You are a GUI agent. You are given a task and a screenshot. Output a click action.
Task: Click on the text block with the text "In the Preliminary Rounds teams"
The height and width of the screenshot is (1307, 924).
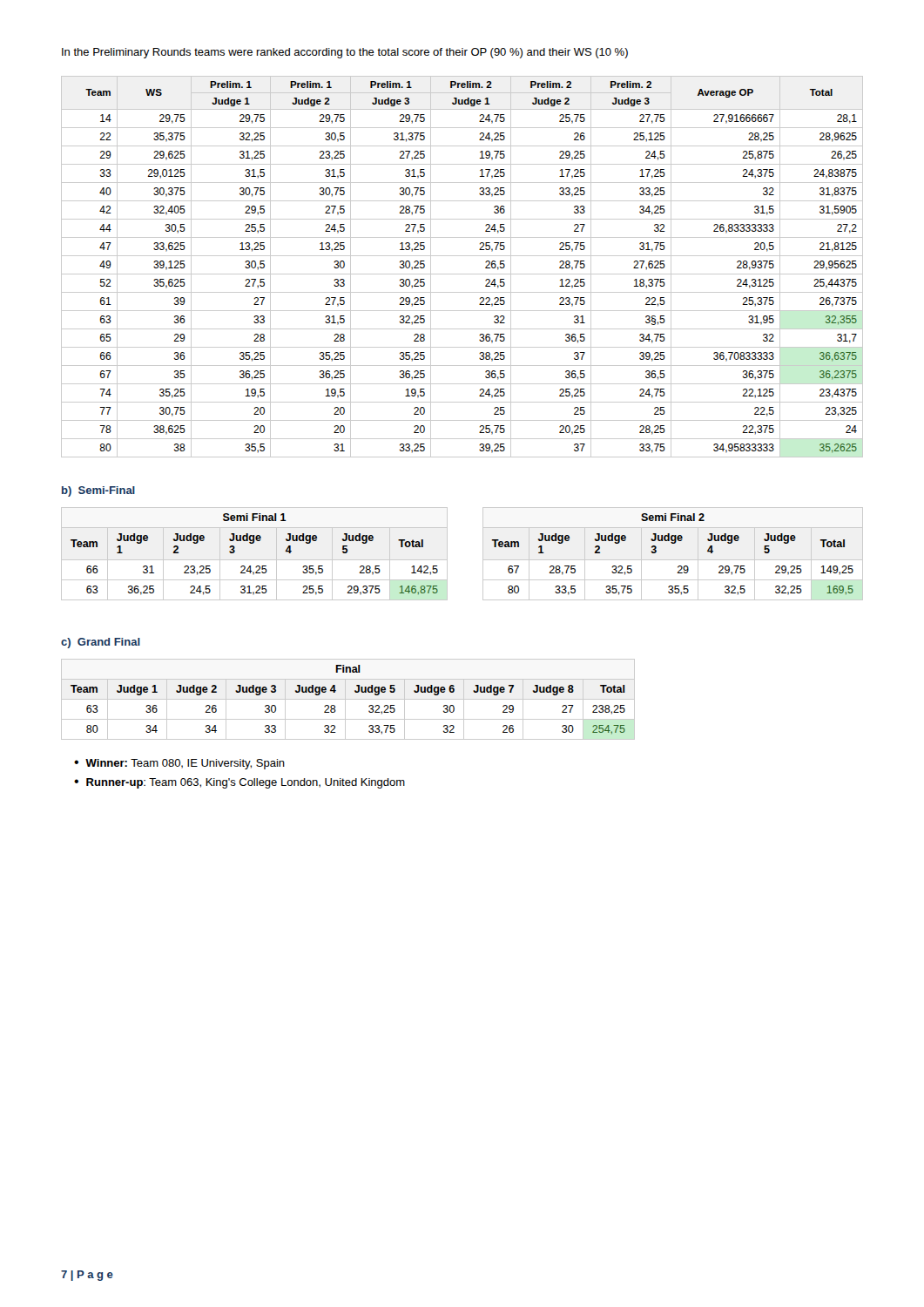[x=345, y=52]
